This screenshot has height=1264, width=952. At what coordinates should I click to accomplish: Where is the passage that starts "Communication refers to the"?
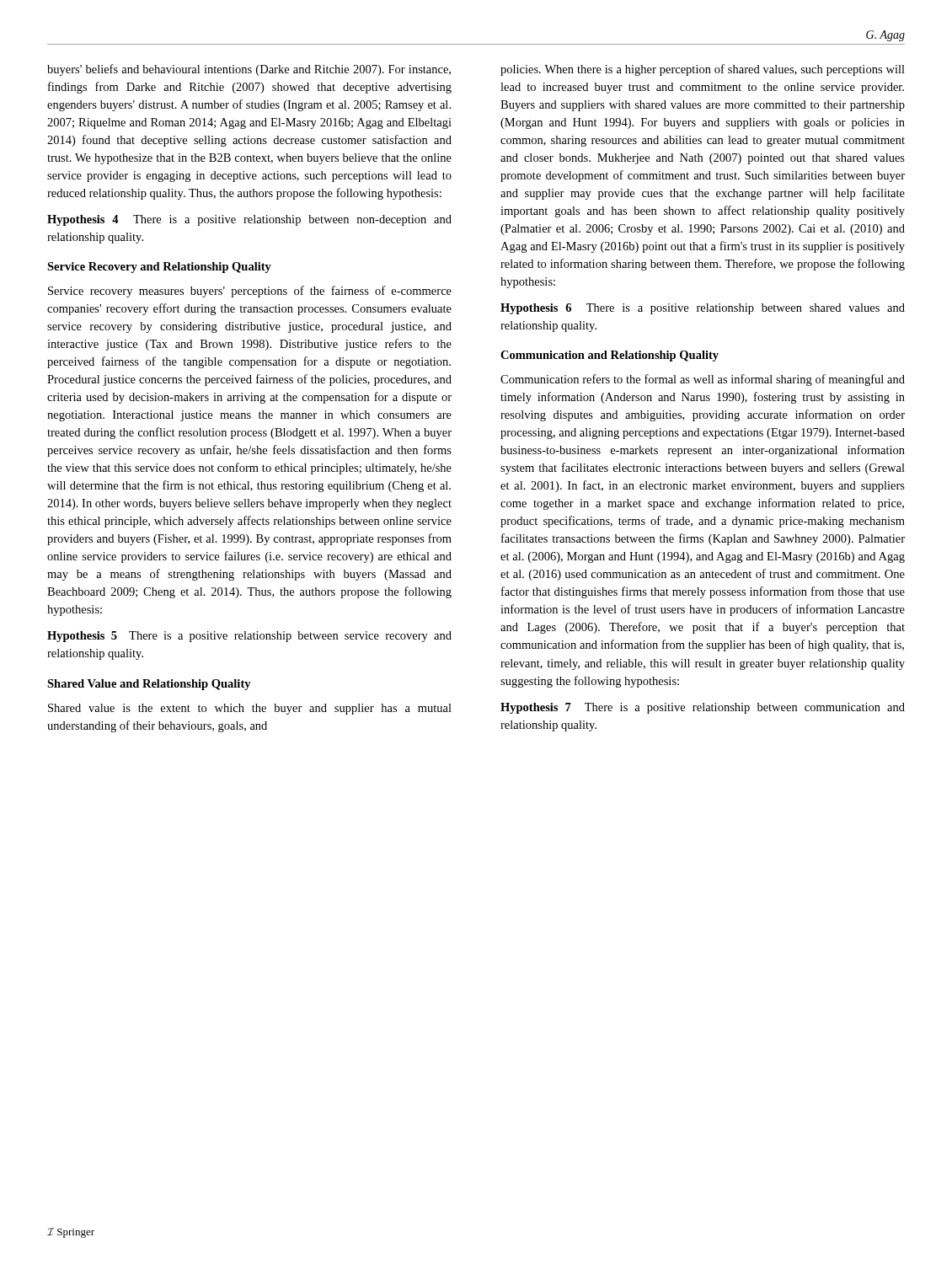[703, 530]
